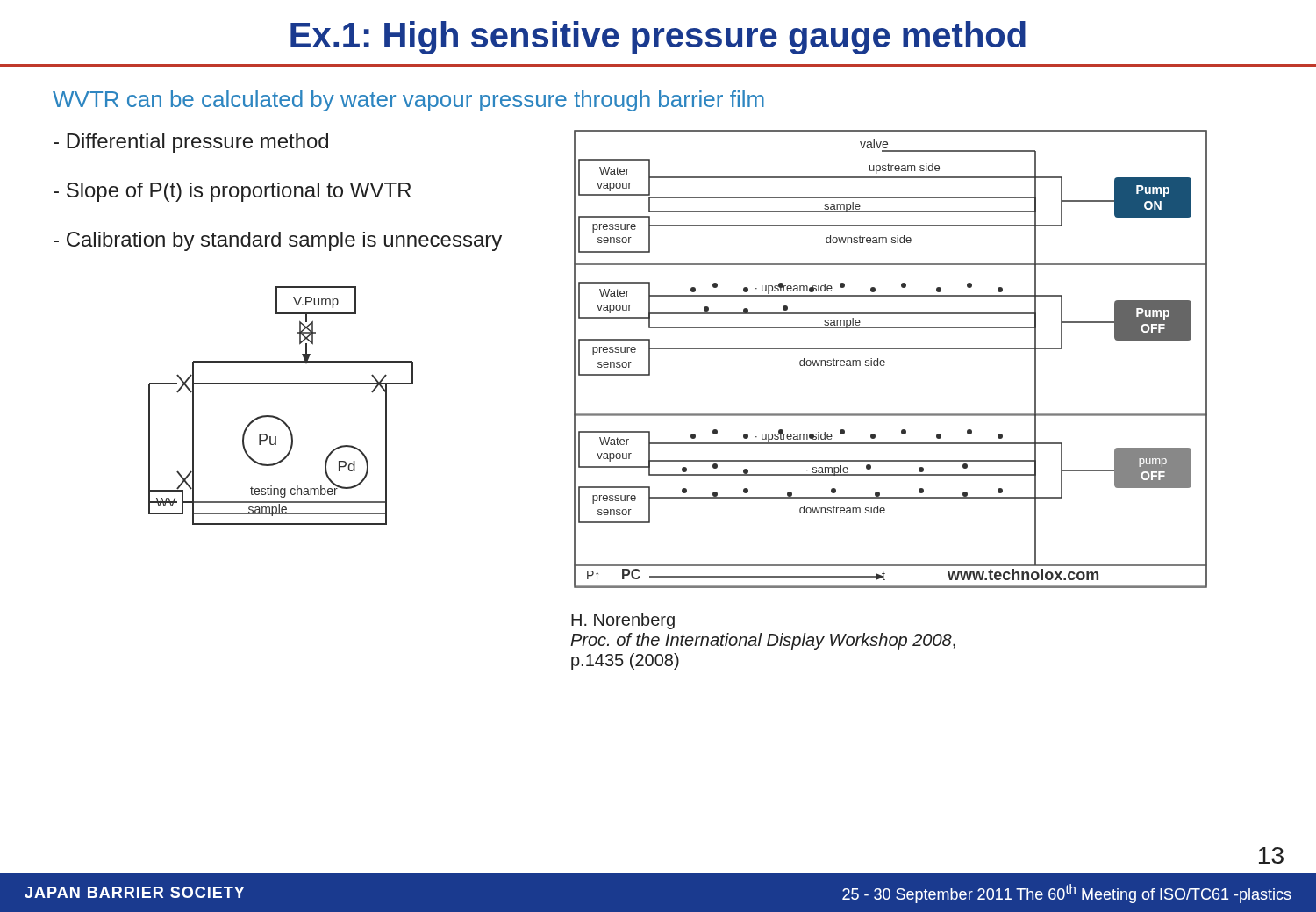Find "Differential pressure method" on this page
This screenshot has width=1316, height=912.
tap(191, 141)
